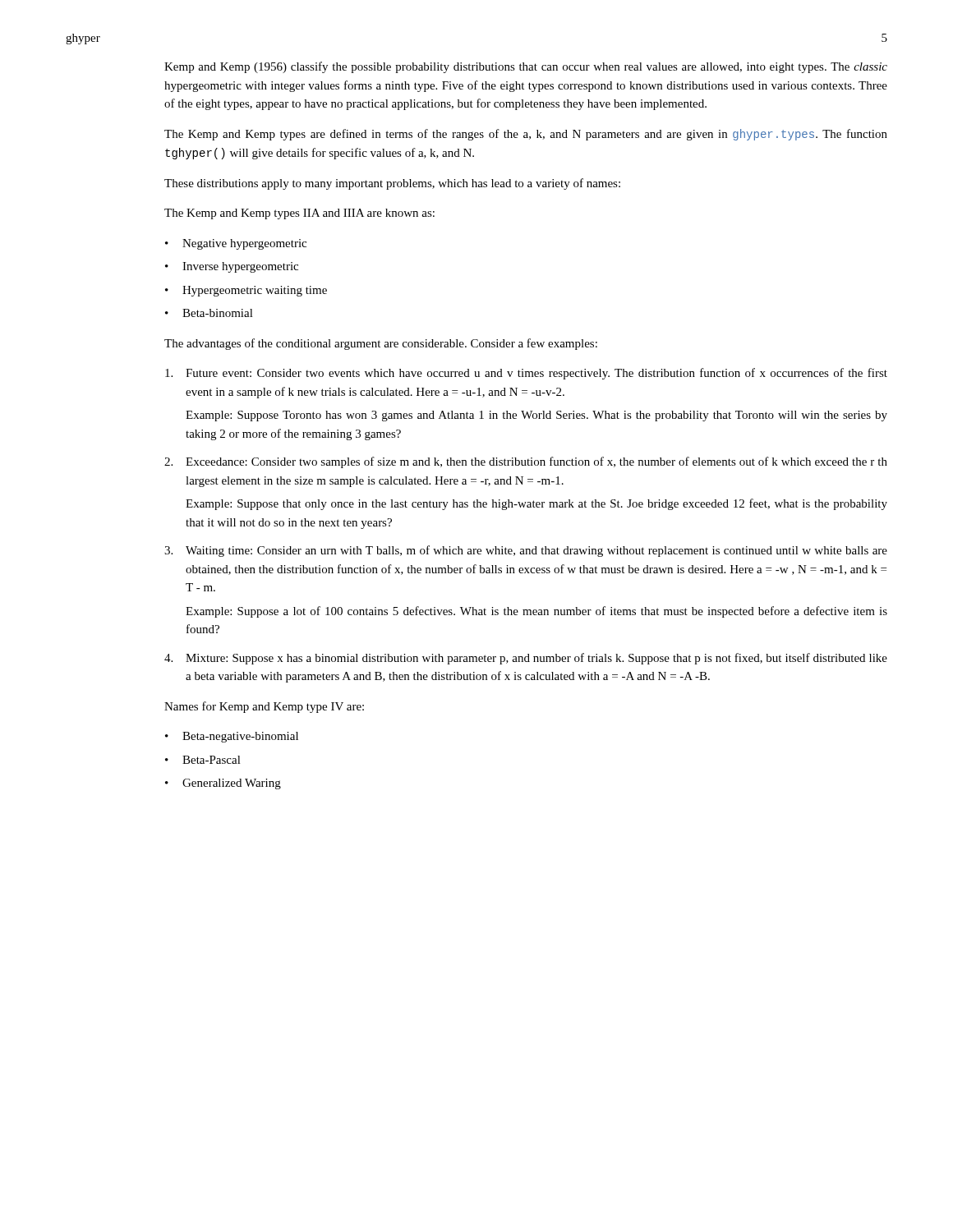Click where it says "• Inverse hypergeometric"
The width and height of the screenshot is (953, 1232).
[232, 266]
